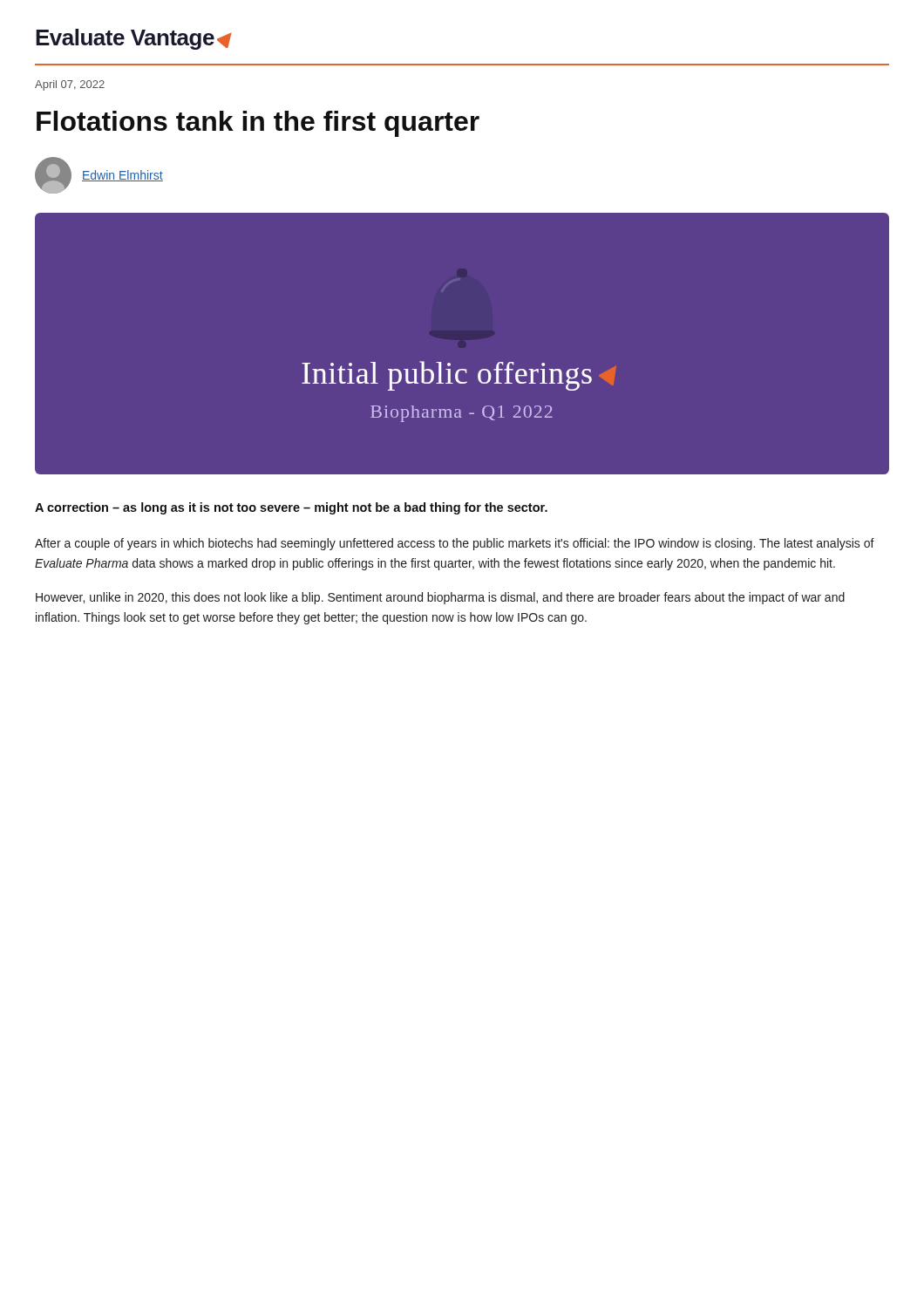Find the block on this page that starts "A correction – as long as it"
Image resolution: width=924 pixels, height=1308 pixels.
click(x=462, y=509)
